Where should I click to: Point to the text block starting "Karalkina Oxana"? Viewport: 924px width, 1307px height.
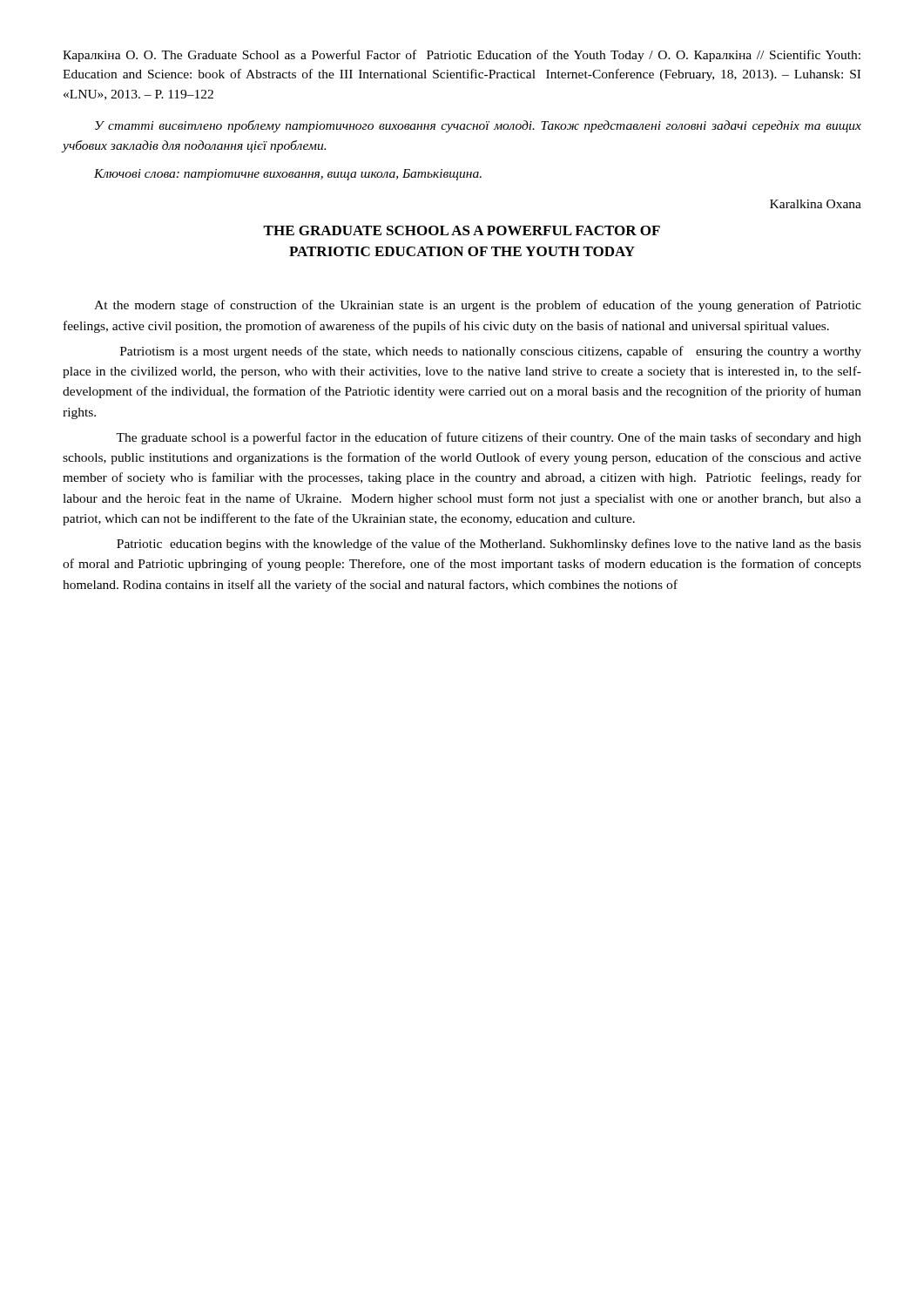tap(815, 203)
